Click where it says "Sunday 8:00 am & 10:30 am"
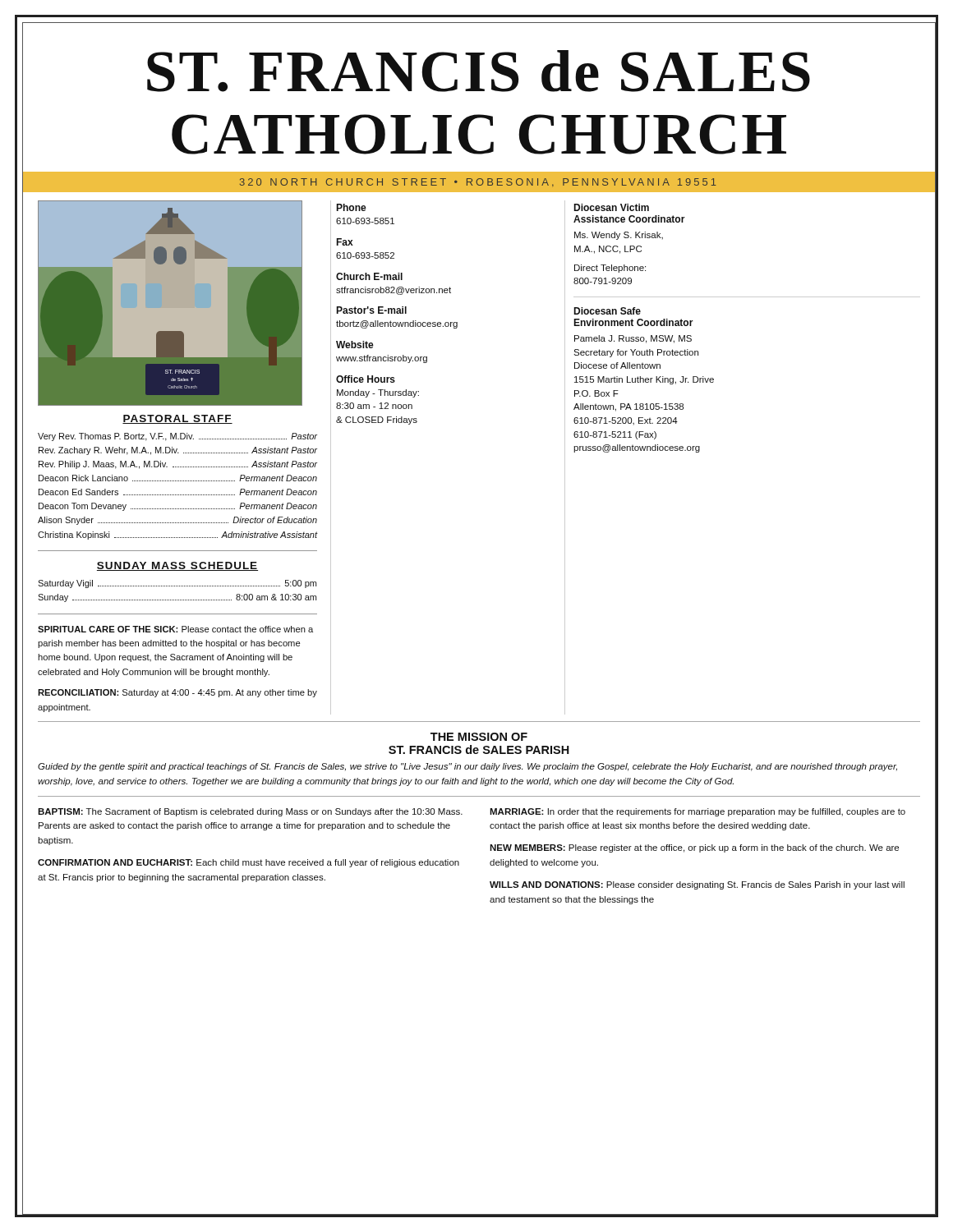The width and height of the screenshot is (953, 1232). [x=177, y=598]
